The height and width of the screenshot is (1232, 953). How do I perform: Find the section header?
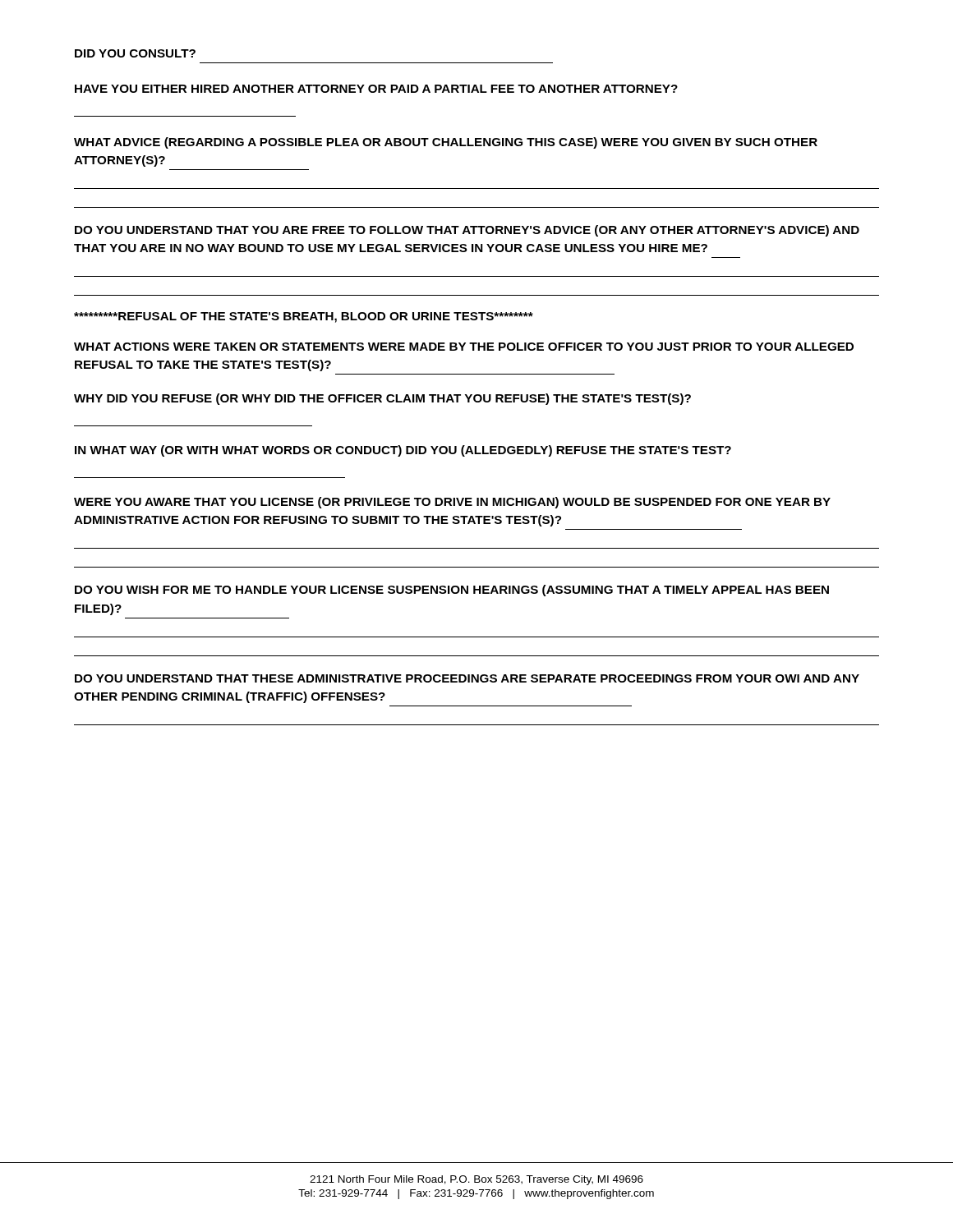303,316
